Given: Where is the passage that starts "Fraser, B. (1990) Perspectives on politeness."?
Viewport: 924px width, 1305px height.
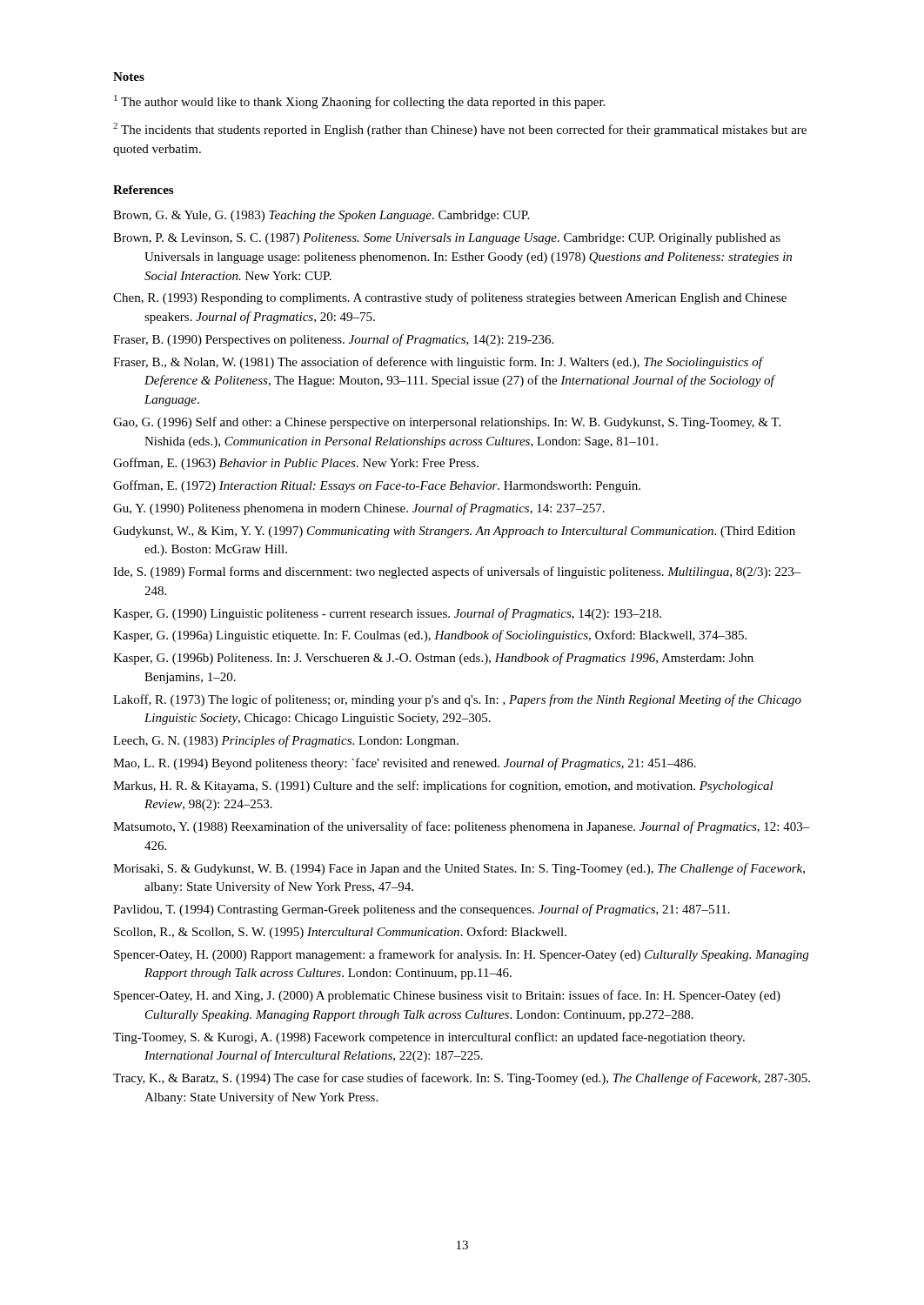Looking at the screenshot, I should pos(334,339).
